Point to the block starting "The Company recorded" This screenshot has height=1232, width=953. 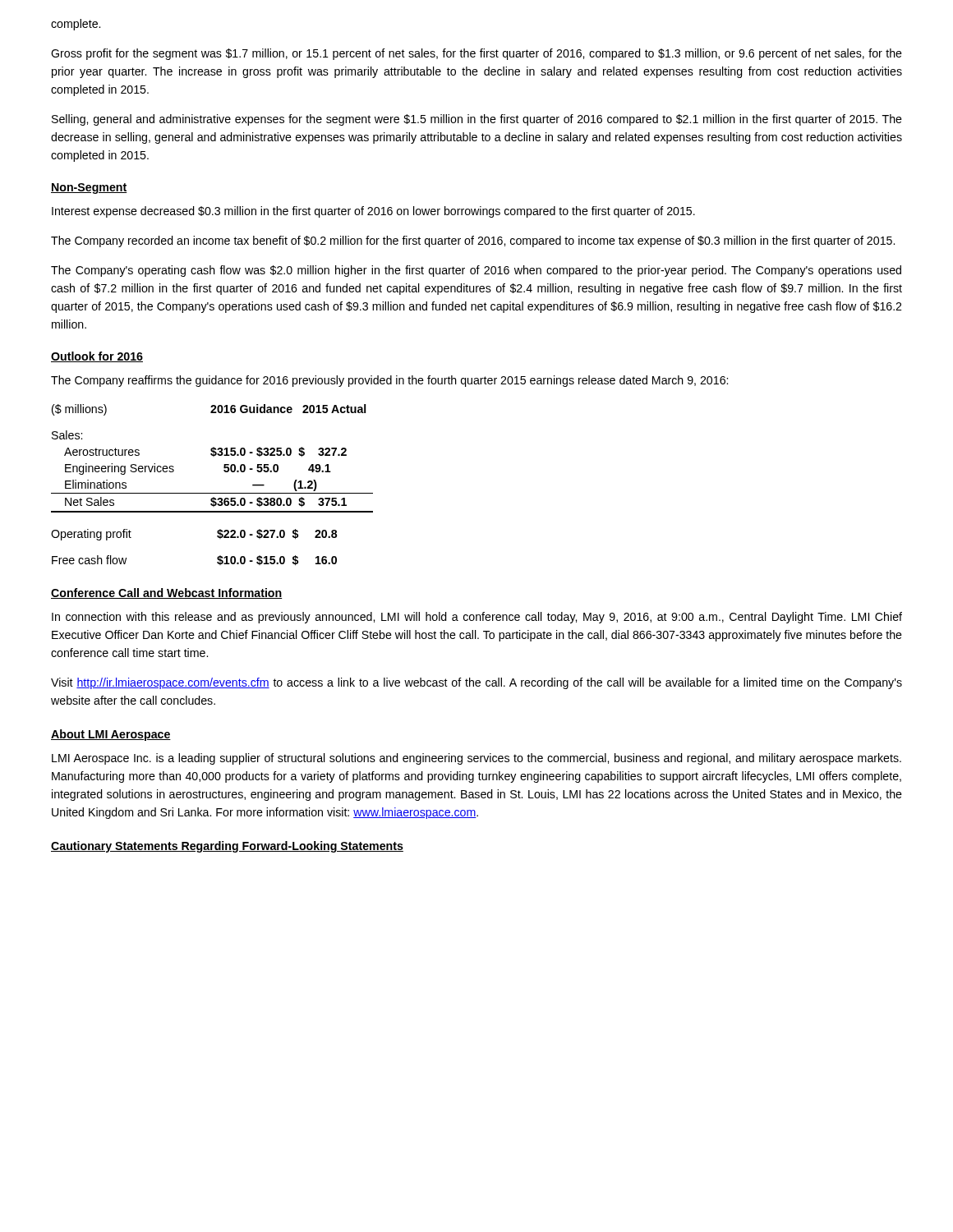point(473,241)
